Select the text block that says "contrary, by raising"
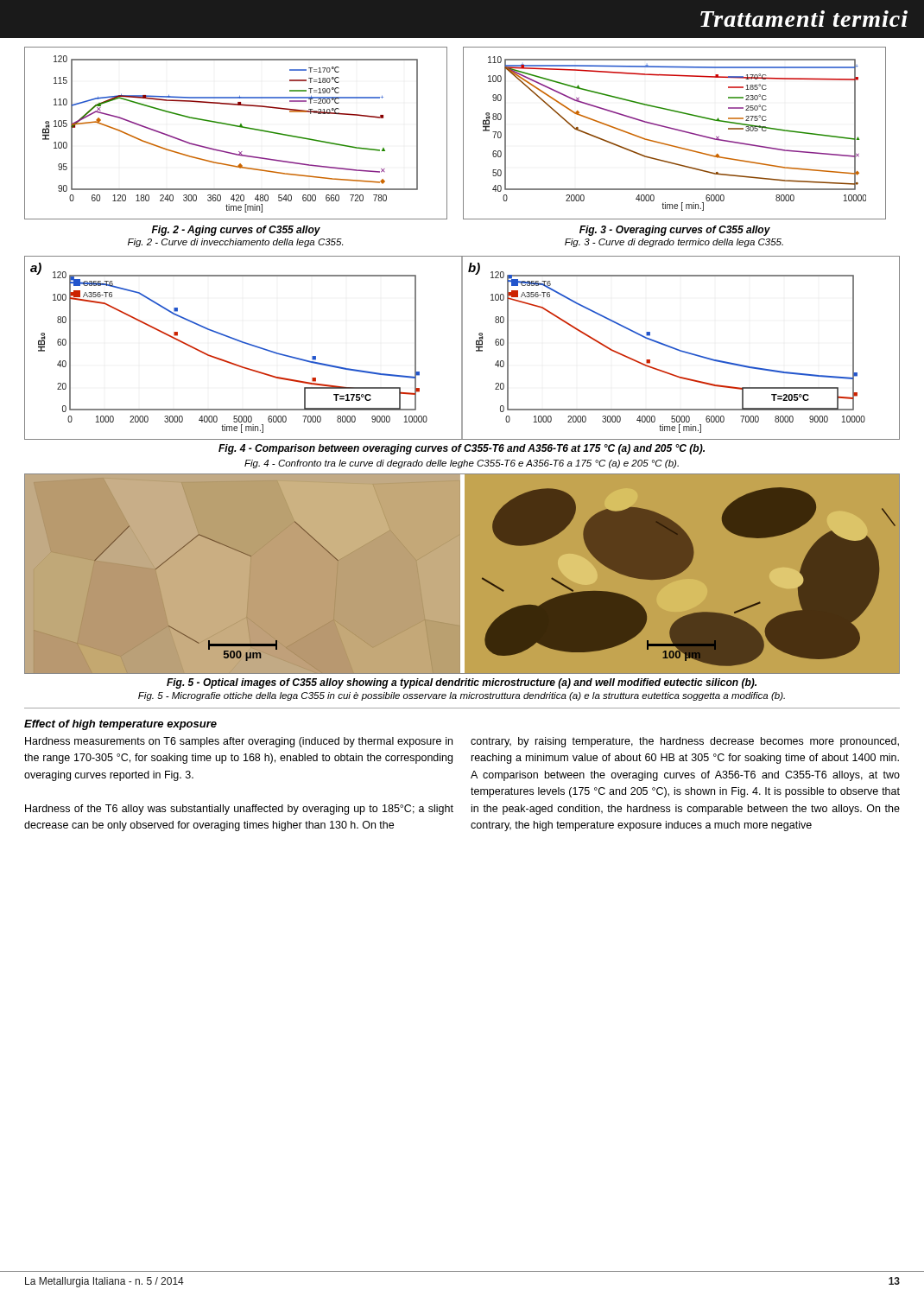 point(685,783)
